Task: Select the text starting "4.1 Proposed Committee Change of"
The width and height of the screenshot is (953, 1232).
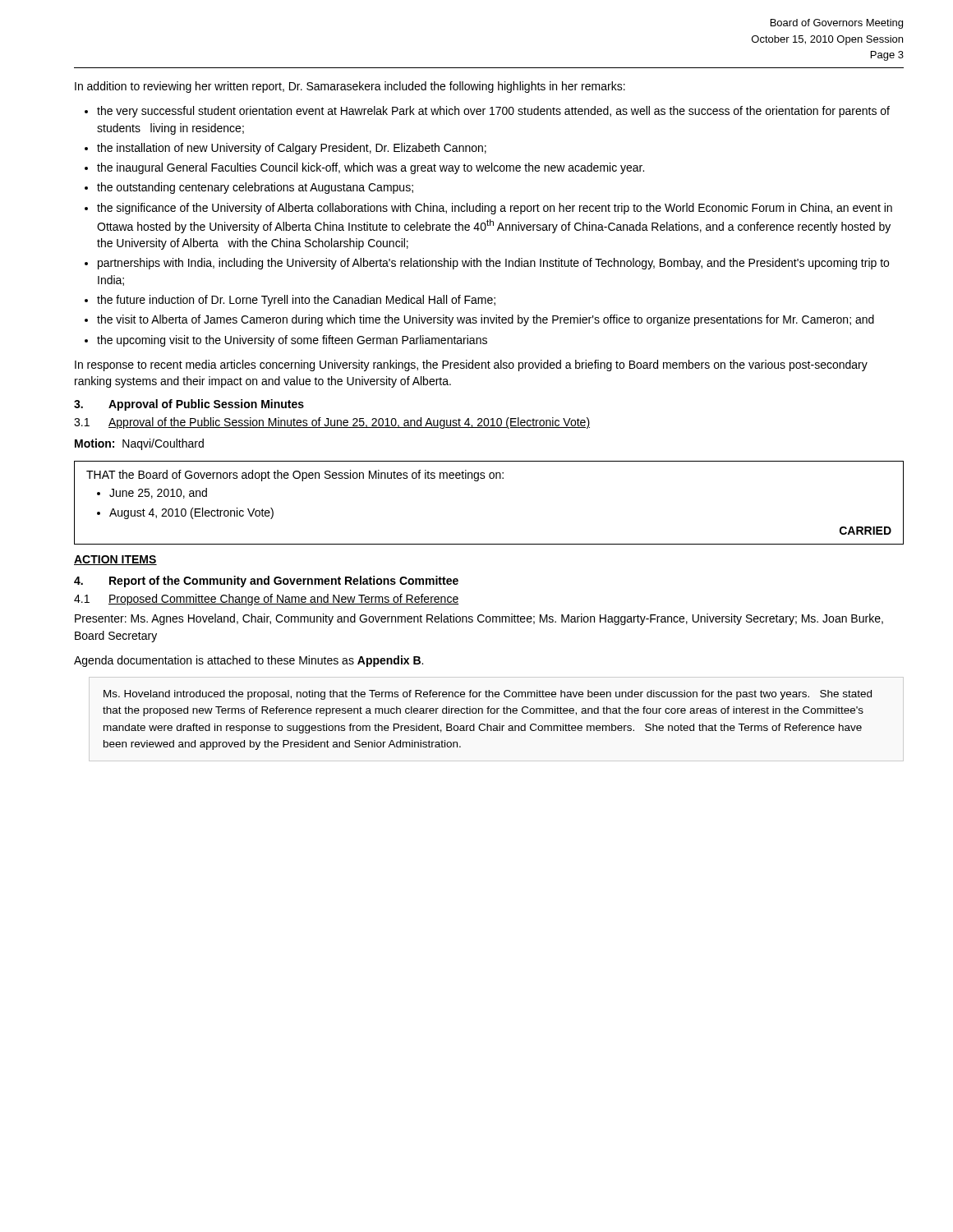Action: coord(266,599)
